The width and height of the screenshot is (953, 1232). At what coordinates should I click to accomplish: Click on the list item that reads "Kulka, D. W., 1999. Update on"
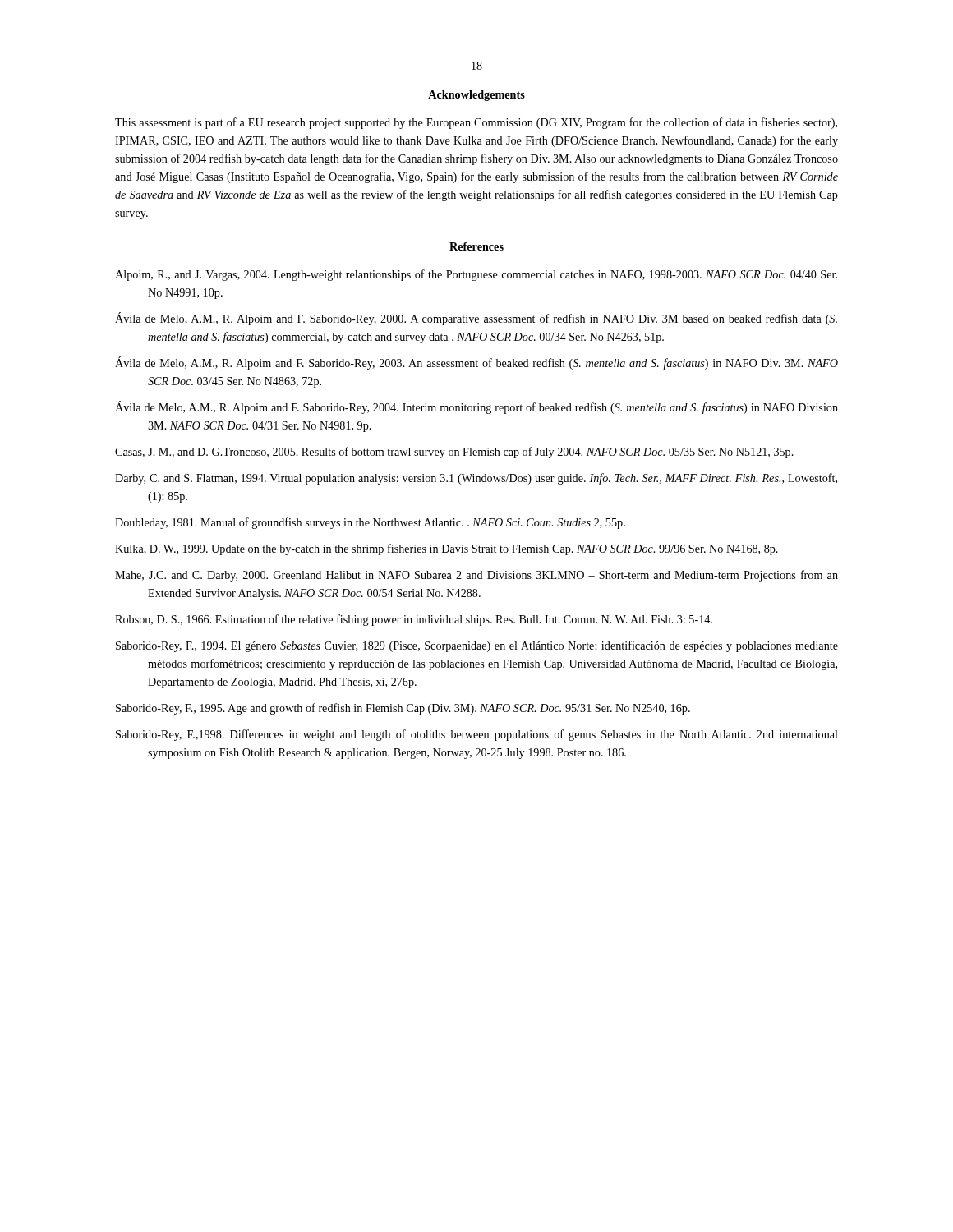pos(447,549)
